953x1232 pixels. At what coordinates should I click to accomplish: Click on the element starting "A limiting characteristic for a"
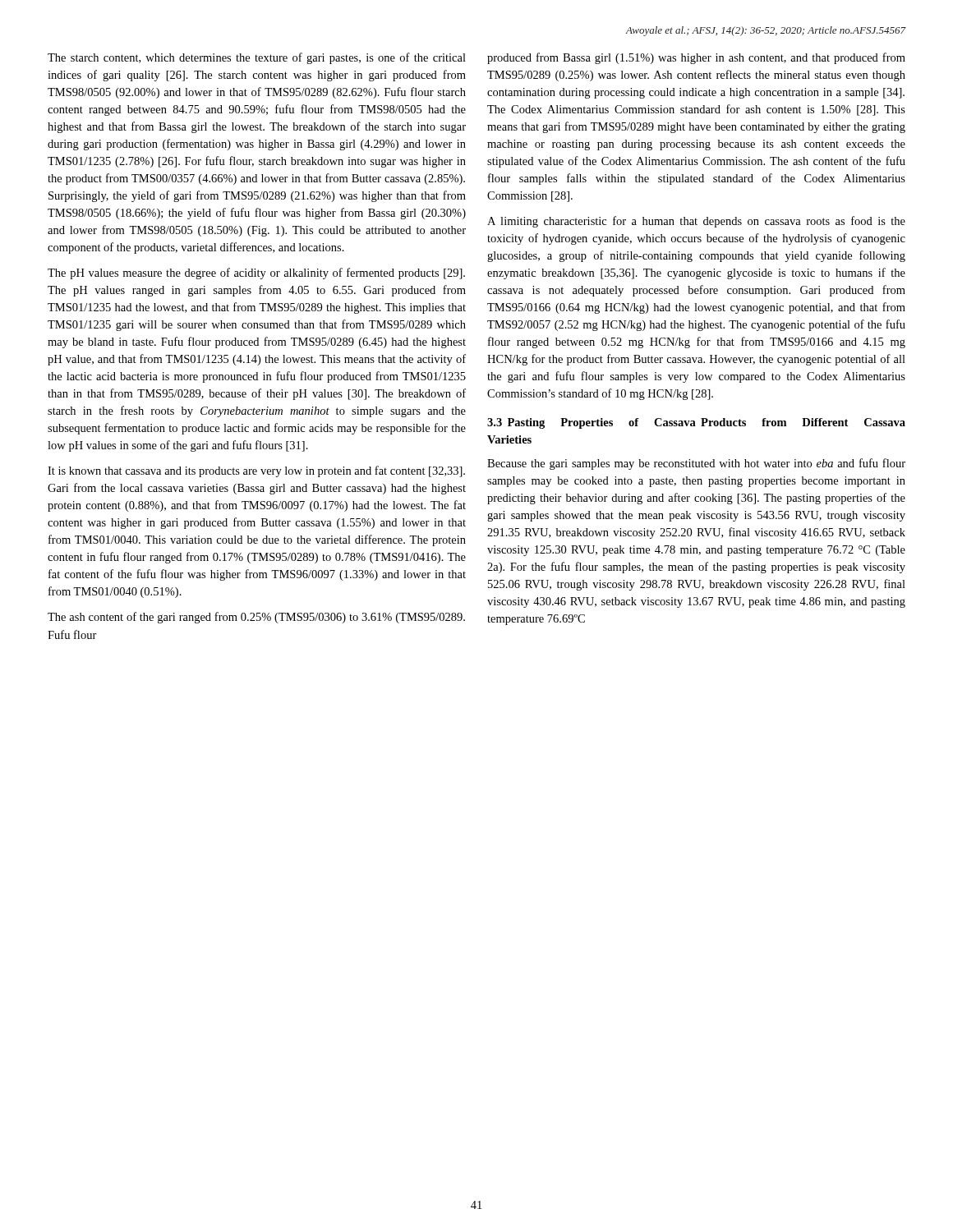(x=696, y=308)
